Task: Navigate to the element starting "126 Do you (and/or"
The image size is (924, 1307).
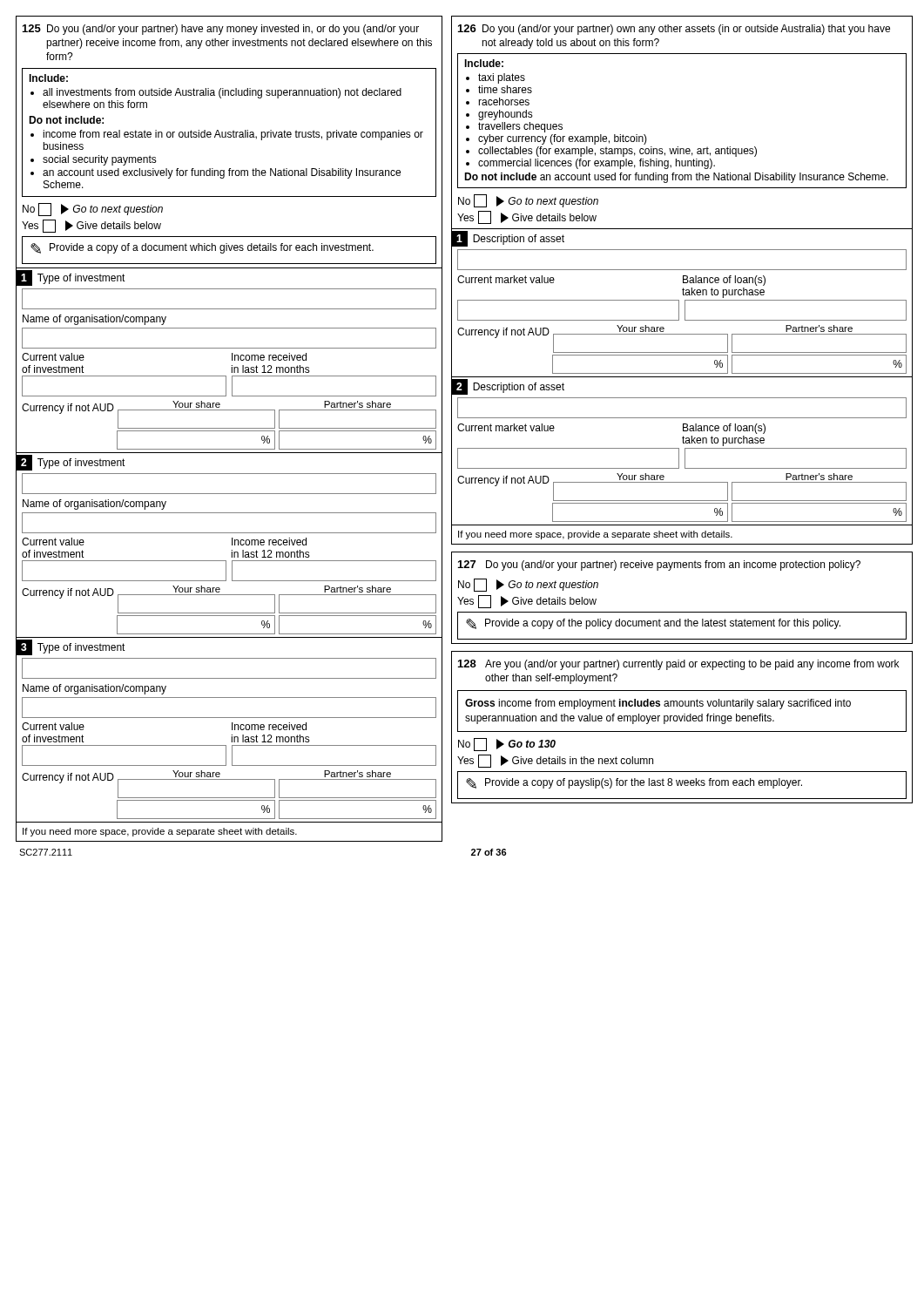Action: [x=682, y=280]
